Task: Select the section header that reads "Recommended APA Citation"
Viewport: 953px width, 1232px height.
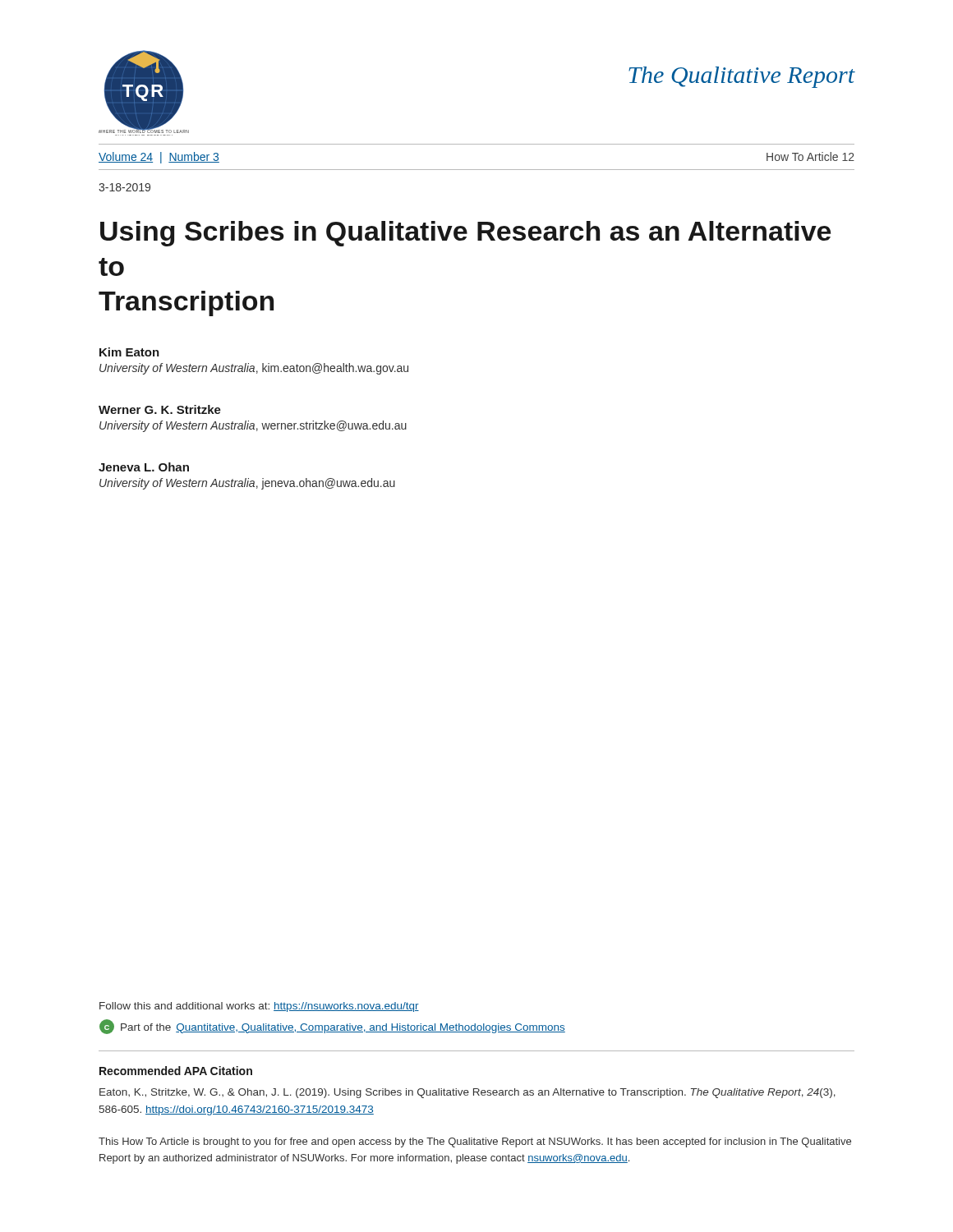Action: pyautogui.click(x=176, y=1071)
